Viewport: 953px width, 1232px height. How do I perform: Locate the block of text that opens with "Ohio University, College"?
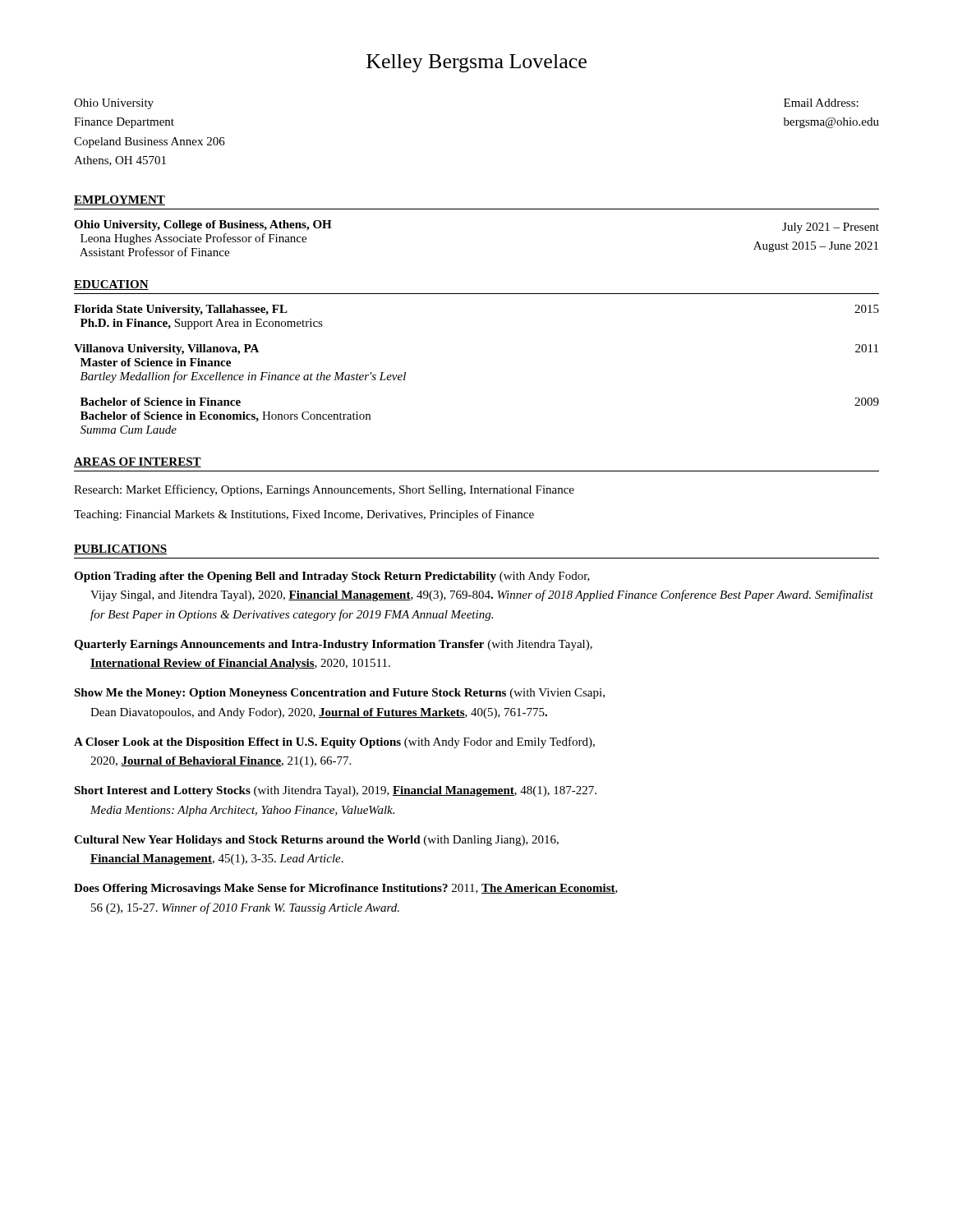[x=171, y=238]
